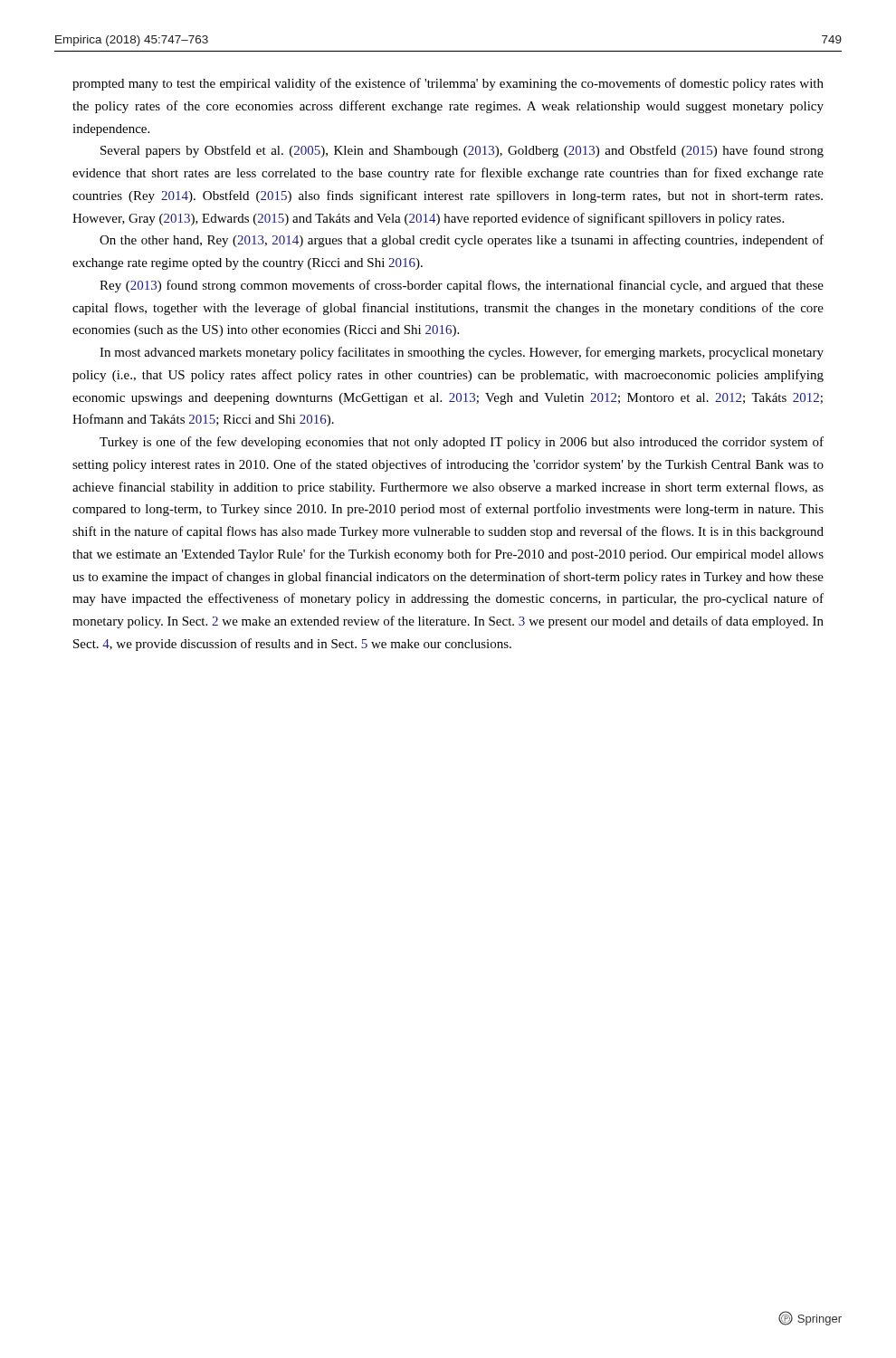The width and height of the screenshot is (896, 1358).
Task: Navigate to the passage starting "In most advanced markets monetary policy facilitates"
Action: (448, 386)
